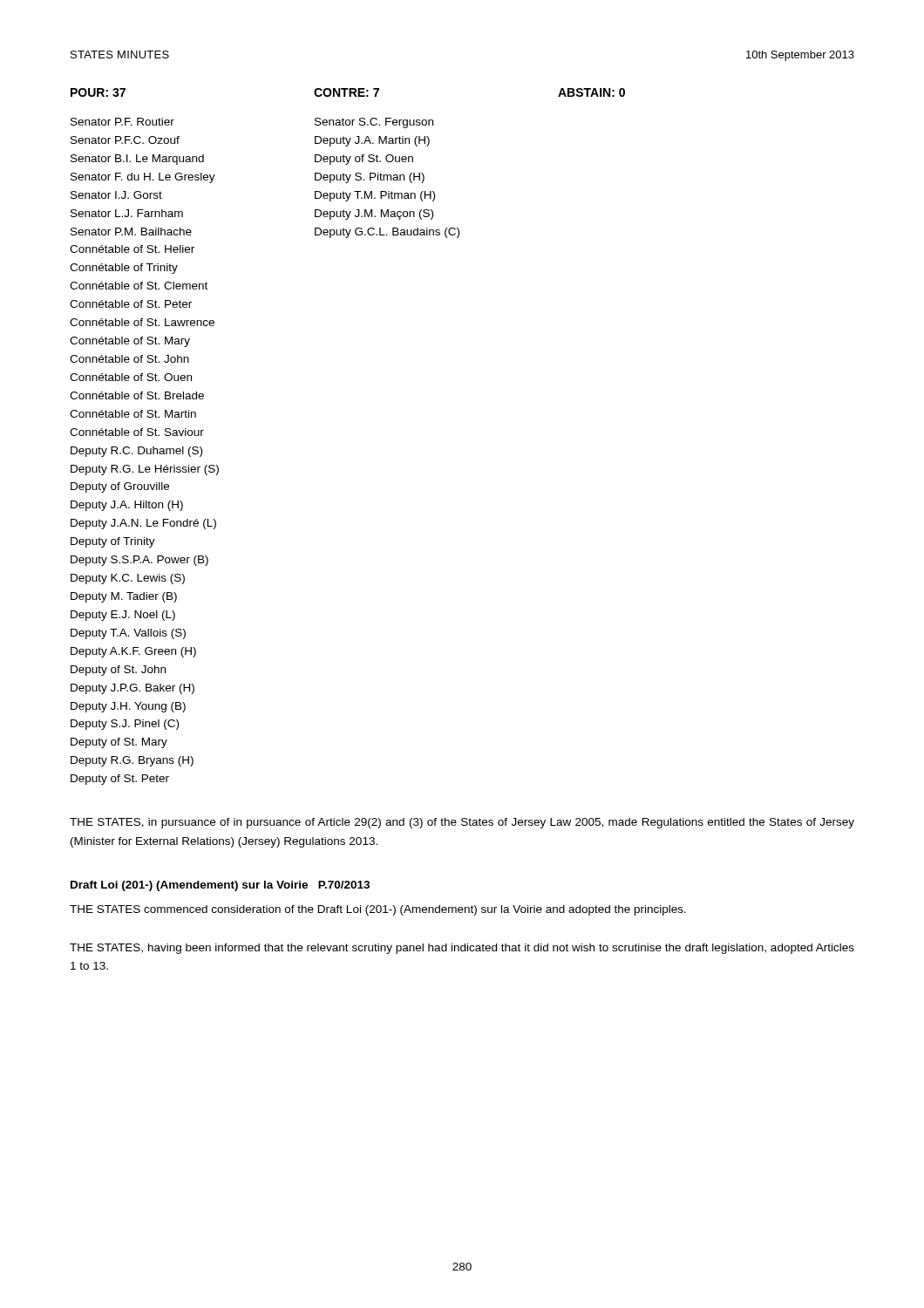Point to the text starting "Draft Loi (201-) (Amendement)"
Viewport: 924px width, 1308px height.
pos(220,885)
